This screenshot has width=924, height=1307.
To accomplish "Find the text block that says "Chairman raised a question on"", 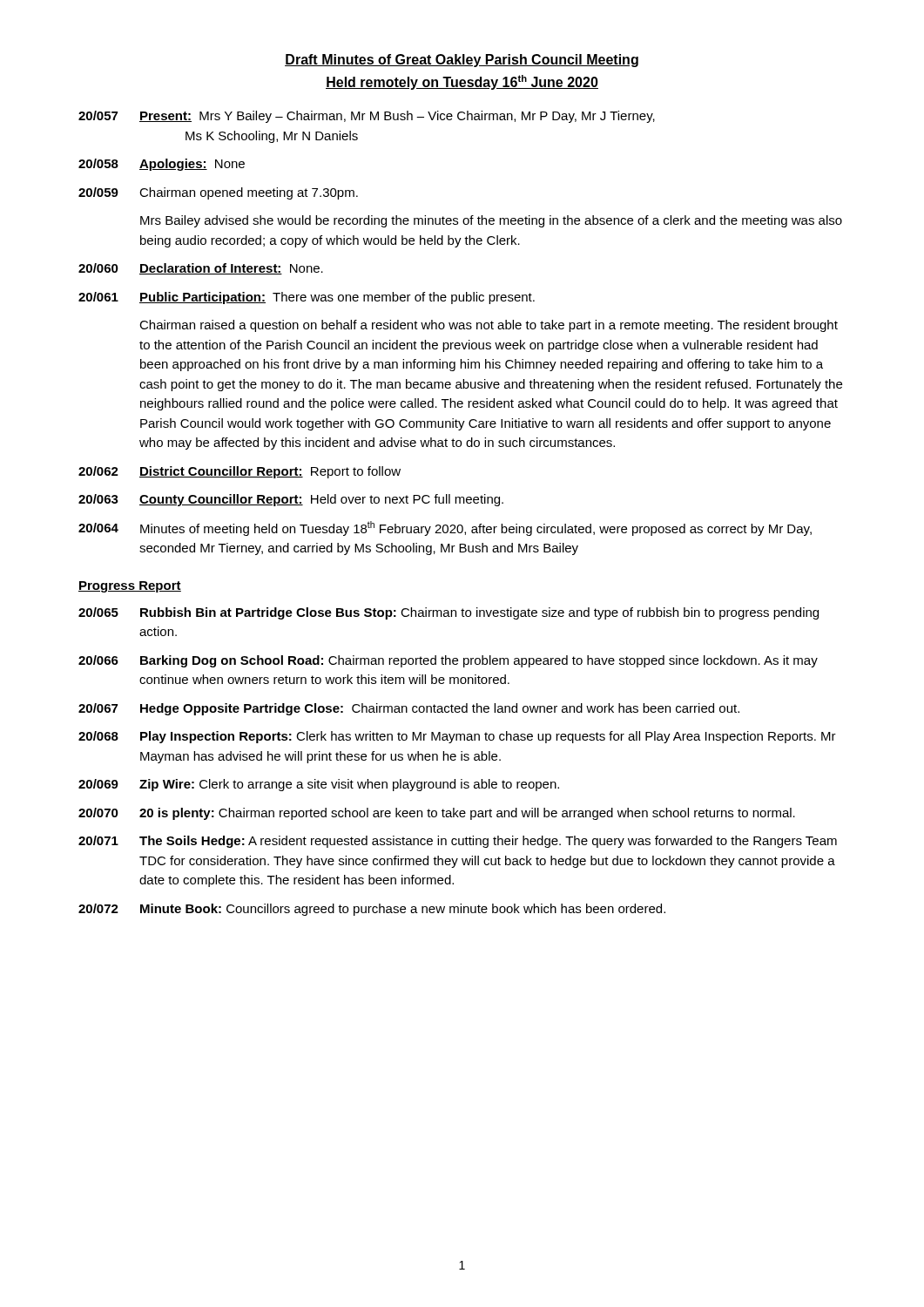I will (491, 384).
